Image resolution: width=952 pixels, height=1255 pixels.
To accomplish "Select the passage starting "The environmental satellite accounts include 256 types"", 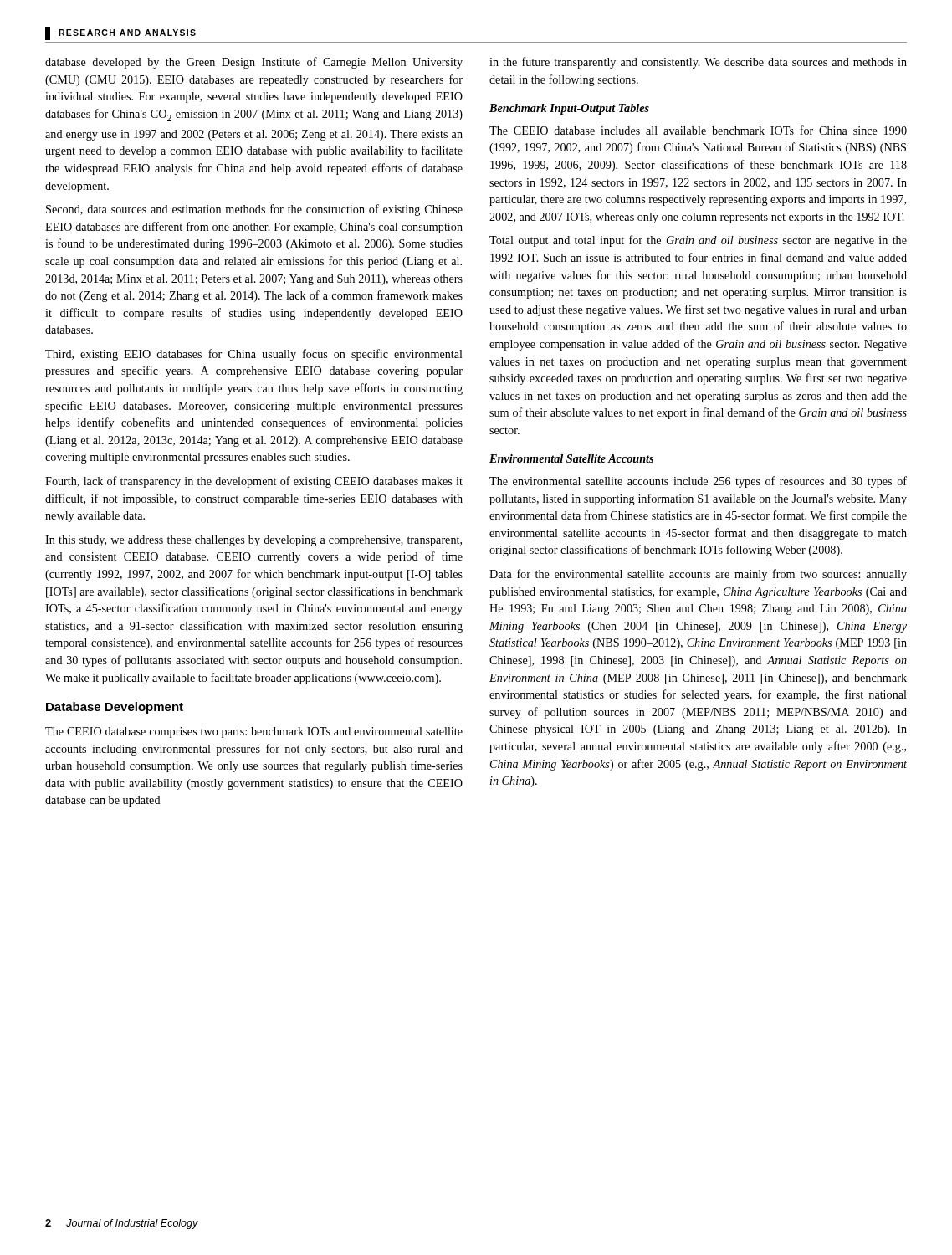I will click(698, 516).
